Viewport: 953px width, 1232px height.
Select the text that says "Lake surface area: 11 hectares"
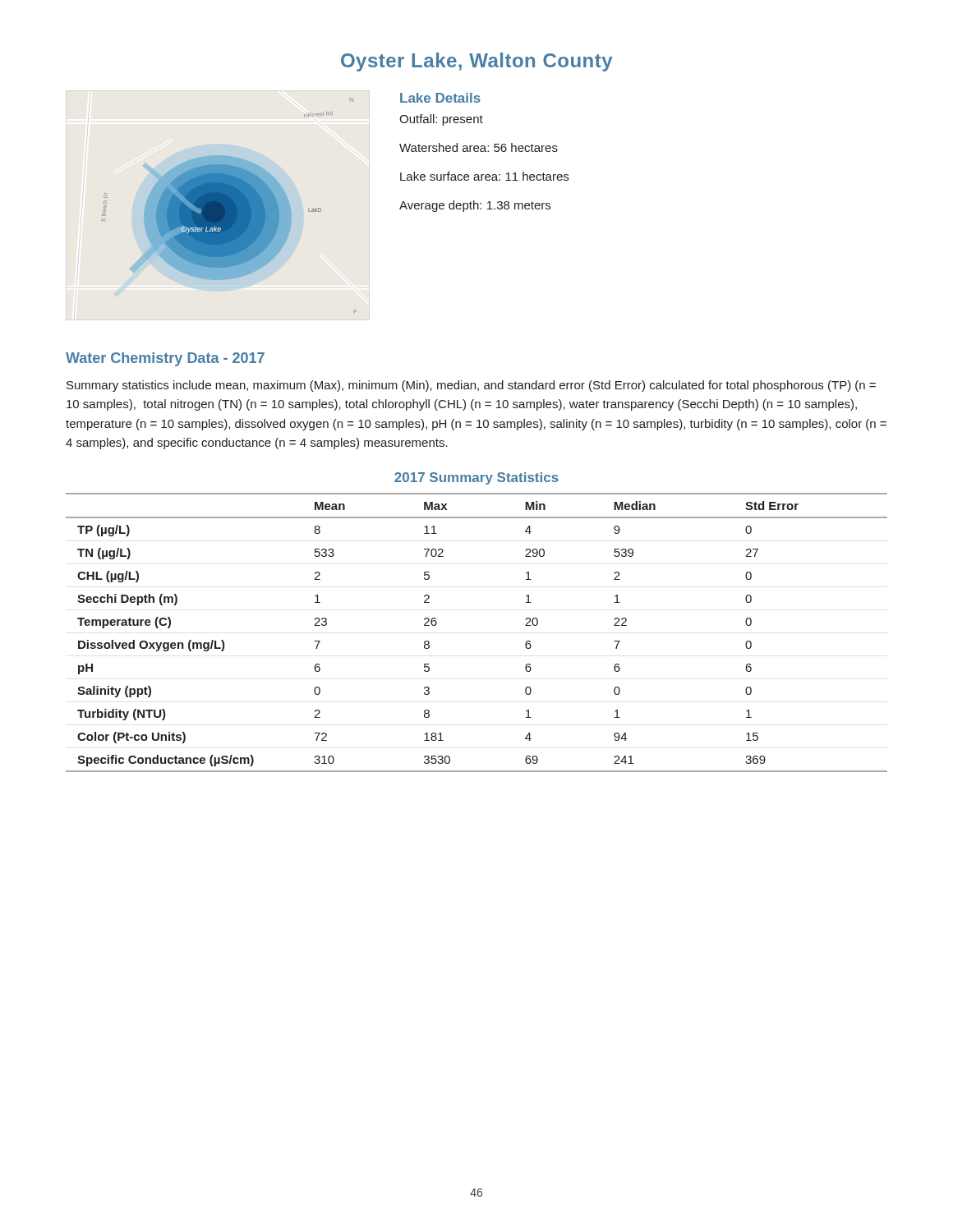point(484,176)
